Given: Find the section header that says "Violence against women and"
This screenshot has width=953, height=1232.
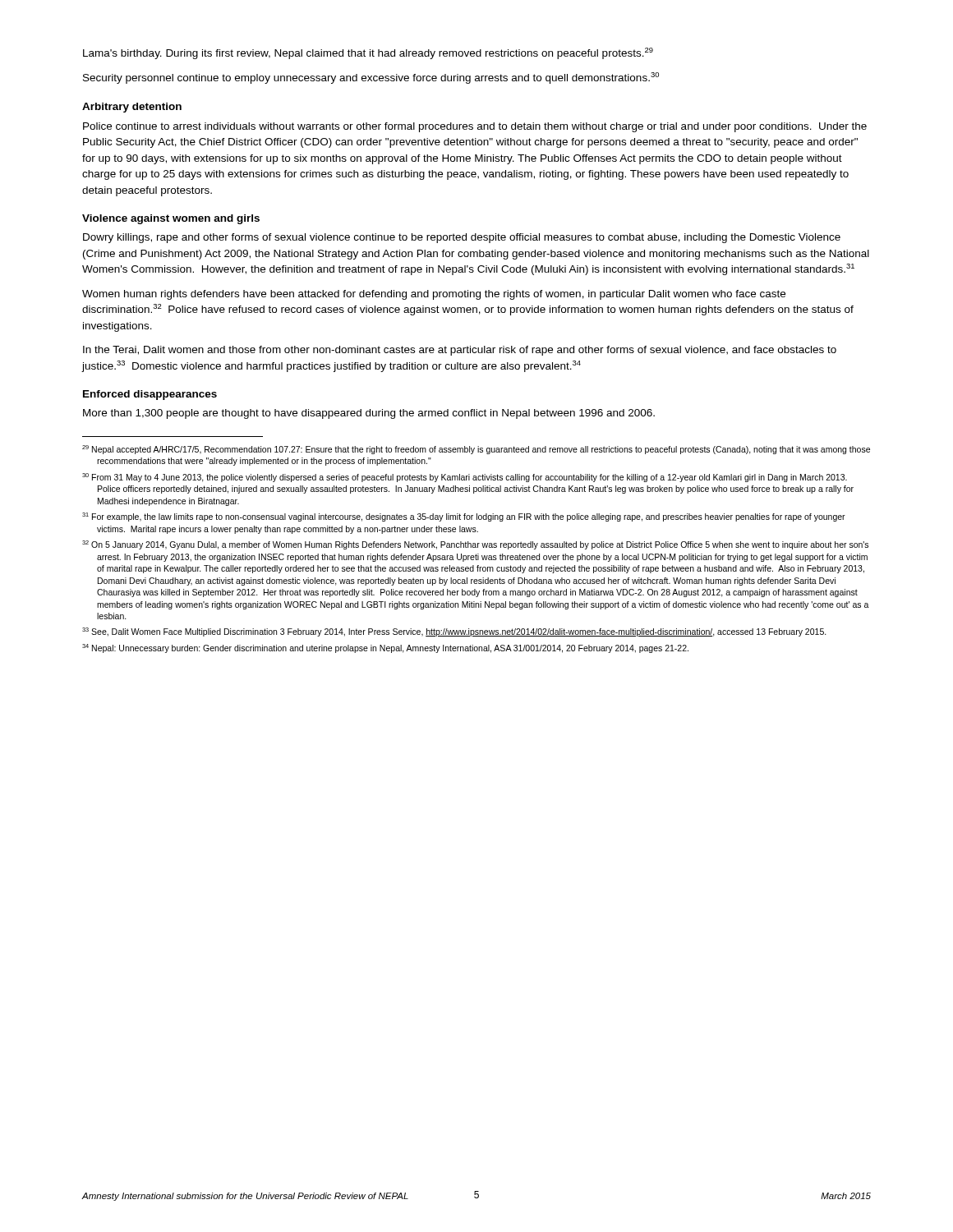Looking at the screenshot, I should click(x=171, y=219).
